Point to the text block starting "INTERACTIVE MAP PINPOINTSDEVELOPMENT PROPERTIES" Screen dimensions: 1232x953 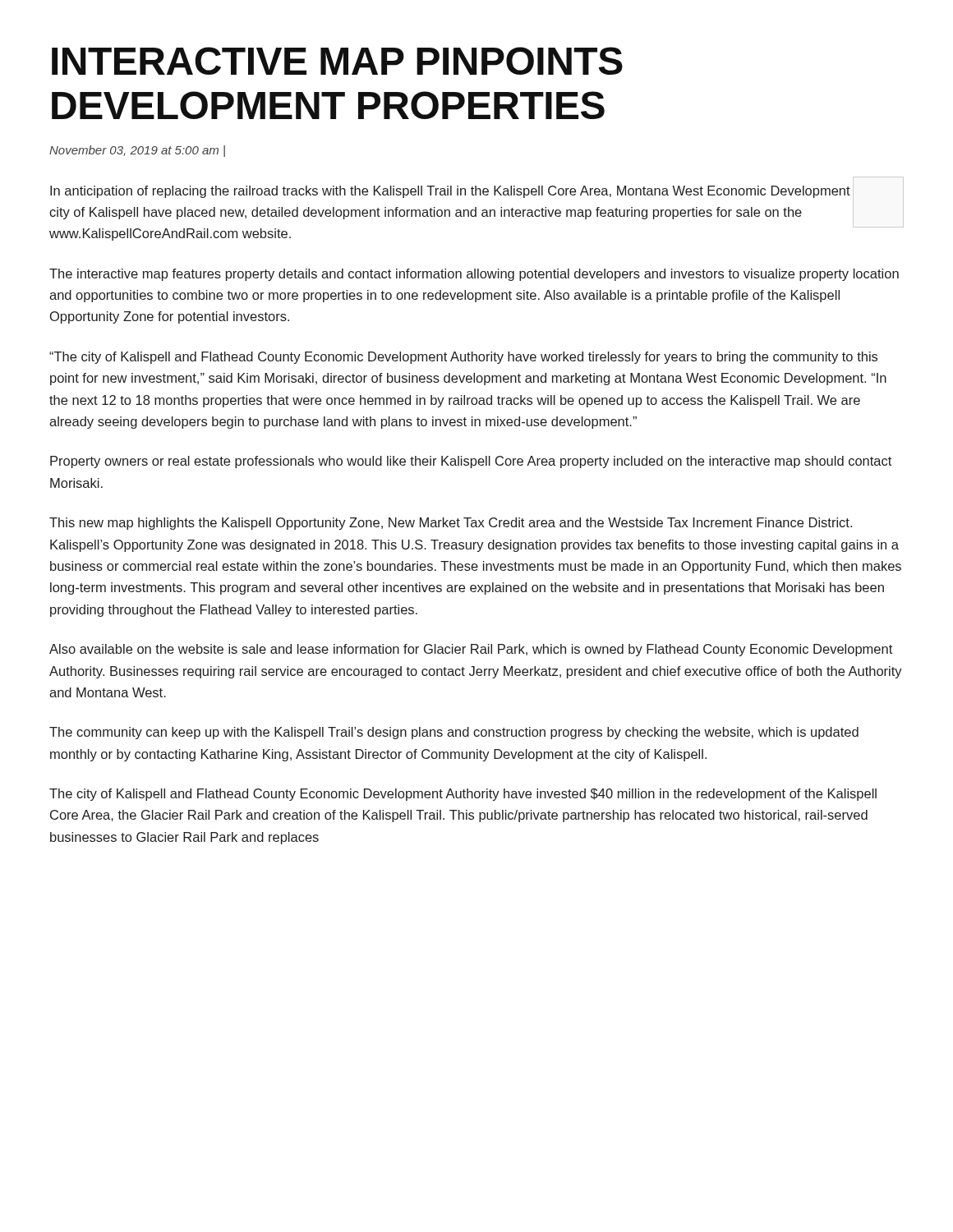(x=336, y=83)
